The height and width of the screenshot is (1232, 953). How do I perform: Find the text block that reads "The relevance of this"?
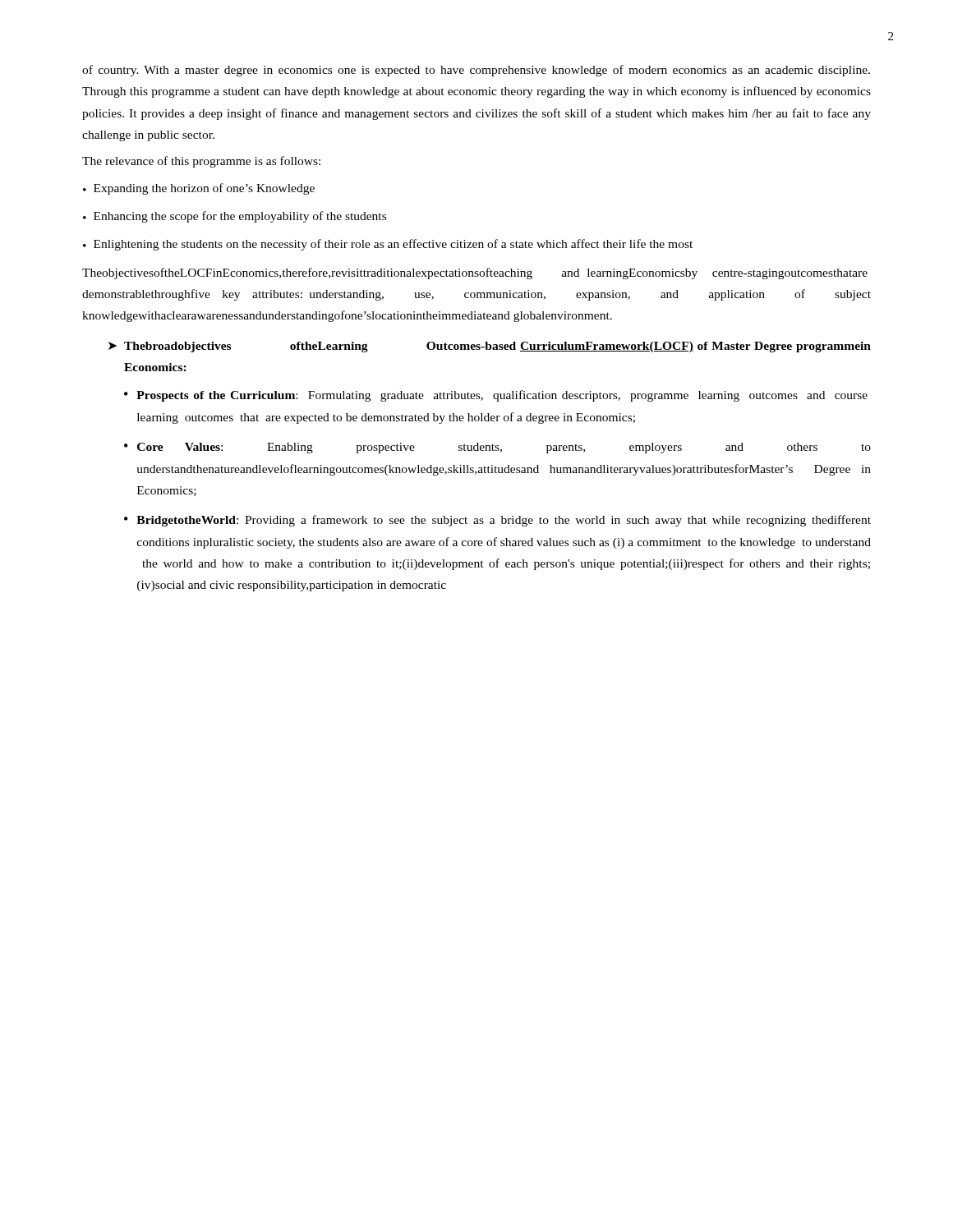coord(202,161)
